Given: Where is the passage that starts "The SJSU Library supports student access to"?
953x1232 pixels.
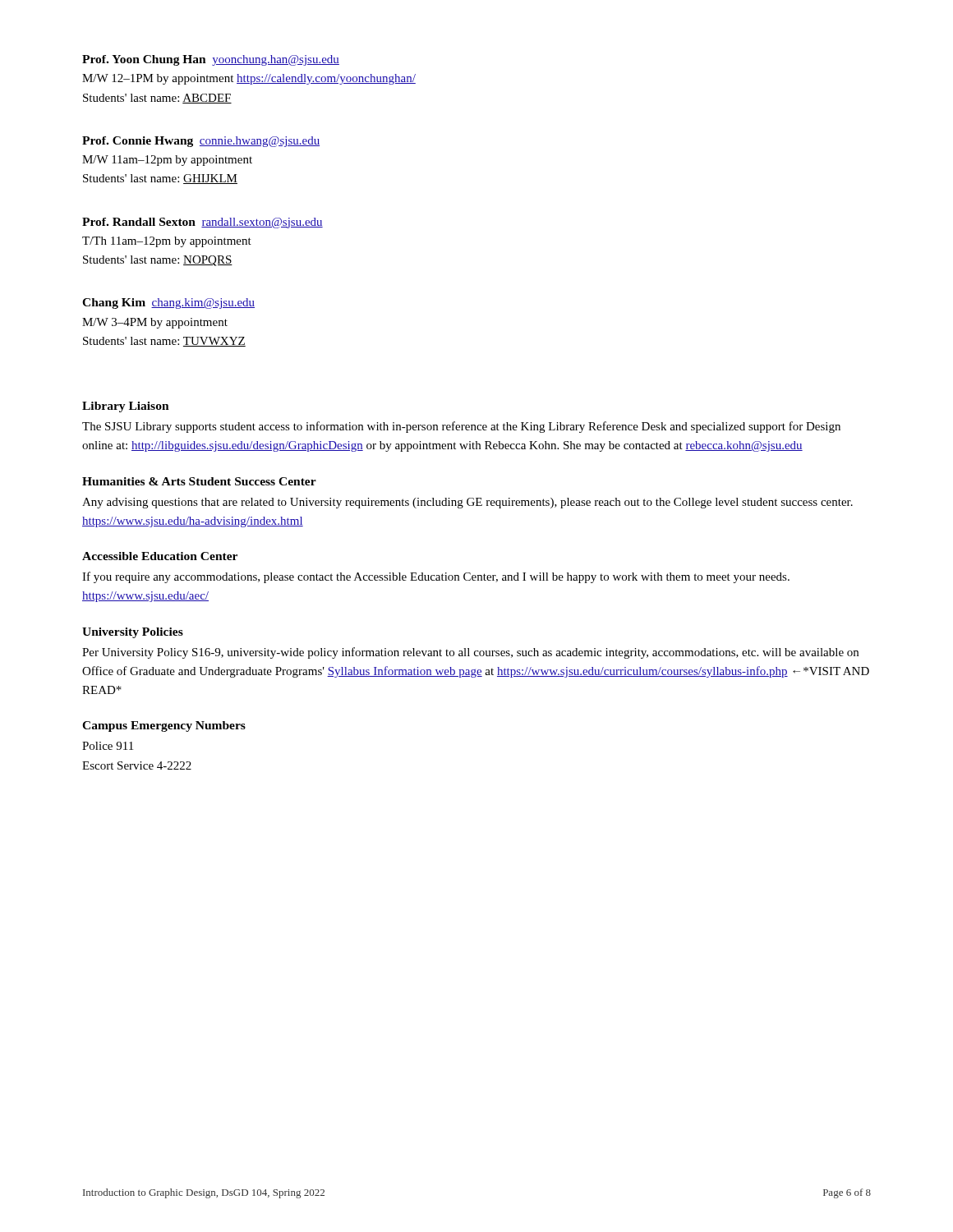Looking at the screenshot, I should tap(461, 436).
